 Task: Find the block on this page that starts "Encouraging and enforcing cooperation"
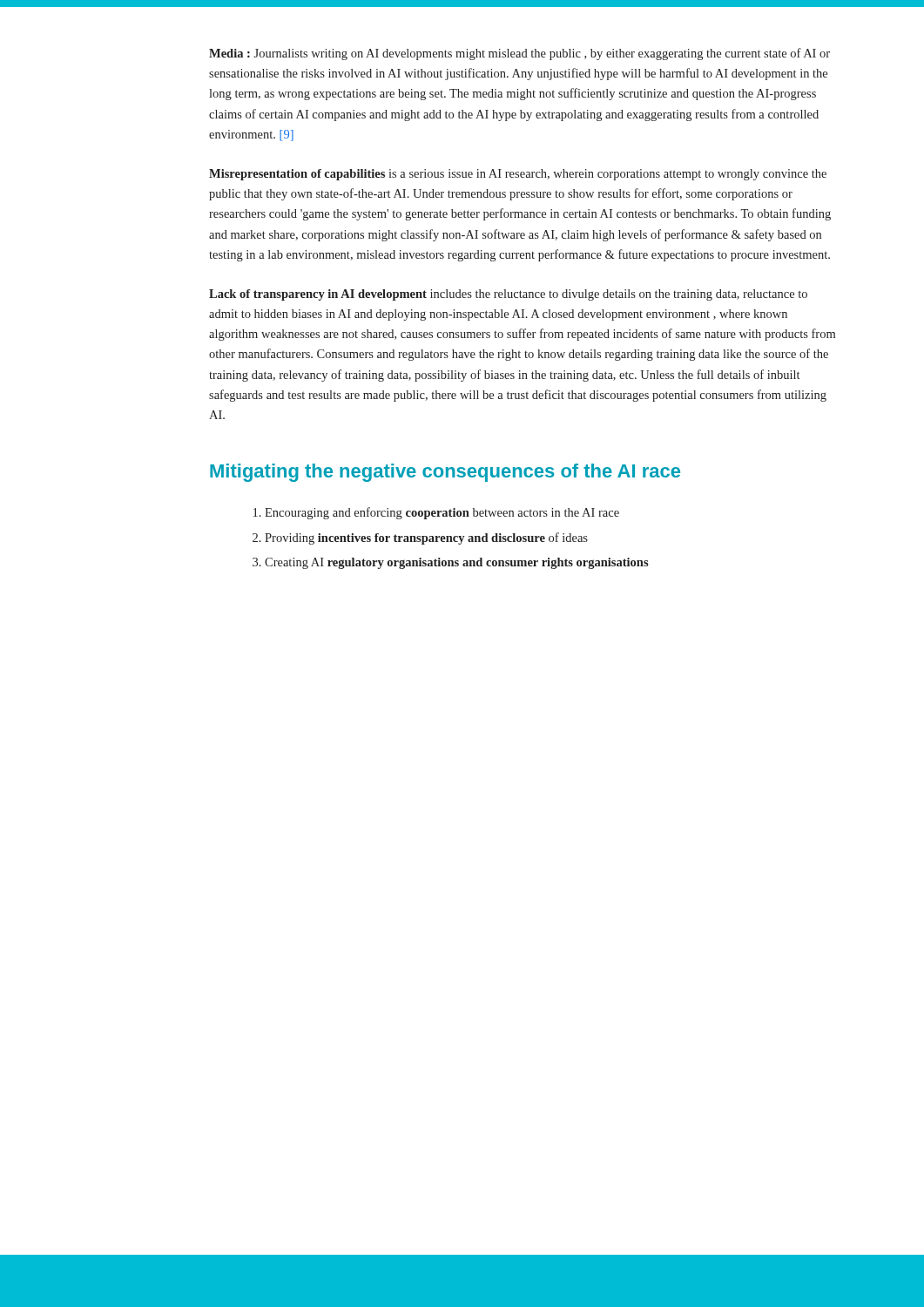tap(540, 538)
